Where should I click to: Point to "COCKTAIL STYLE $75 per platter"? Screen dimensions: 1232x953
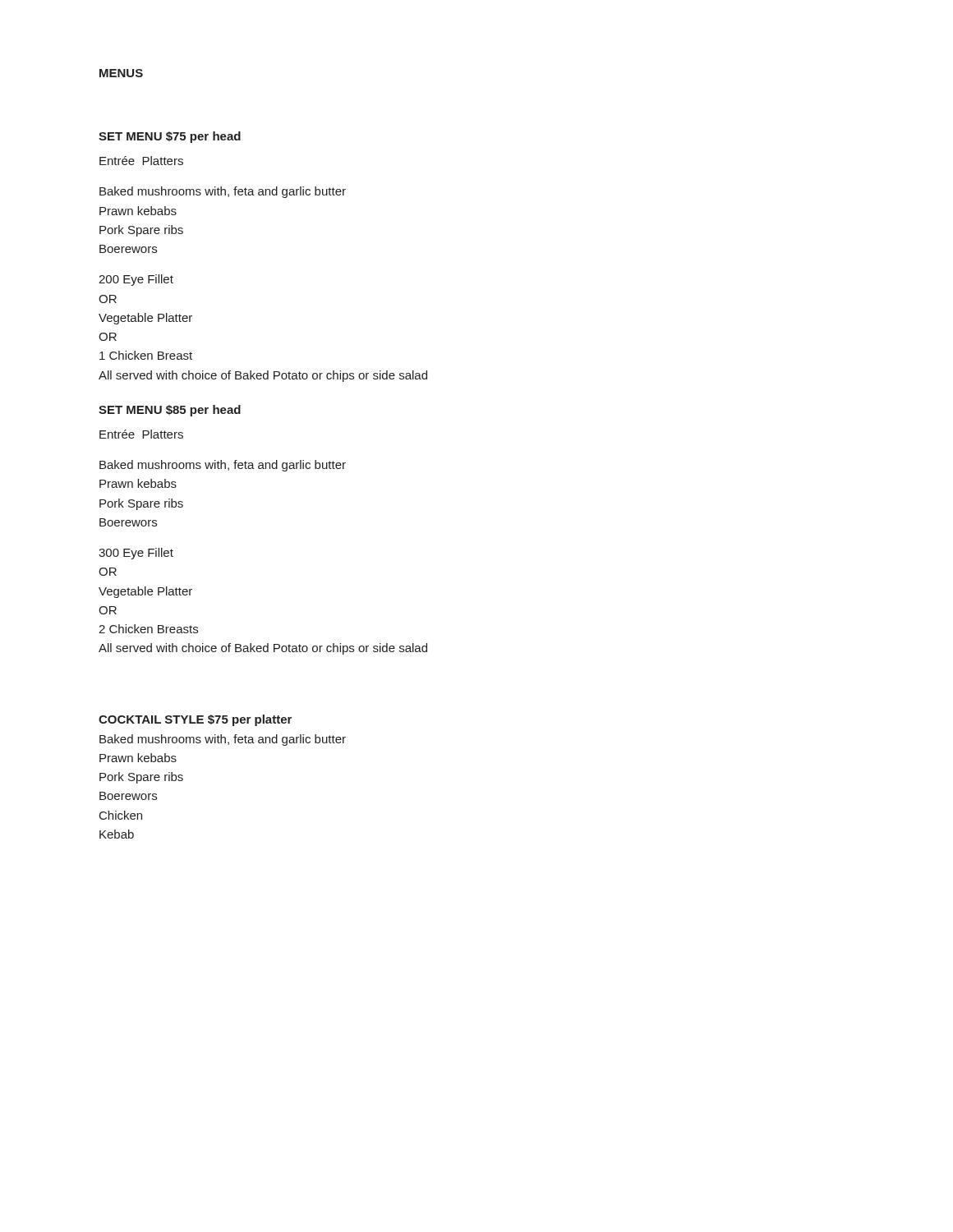(x=195, y=719)
